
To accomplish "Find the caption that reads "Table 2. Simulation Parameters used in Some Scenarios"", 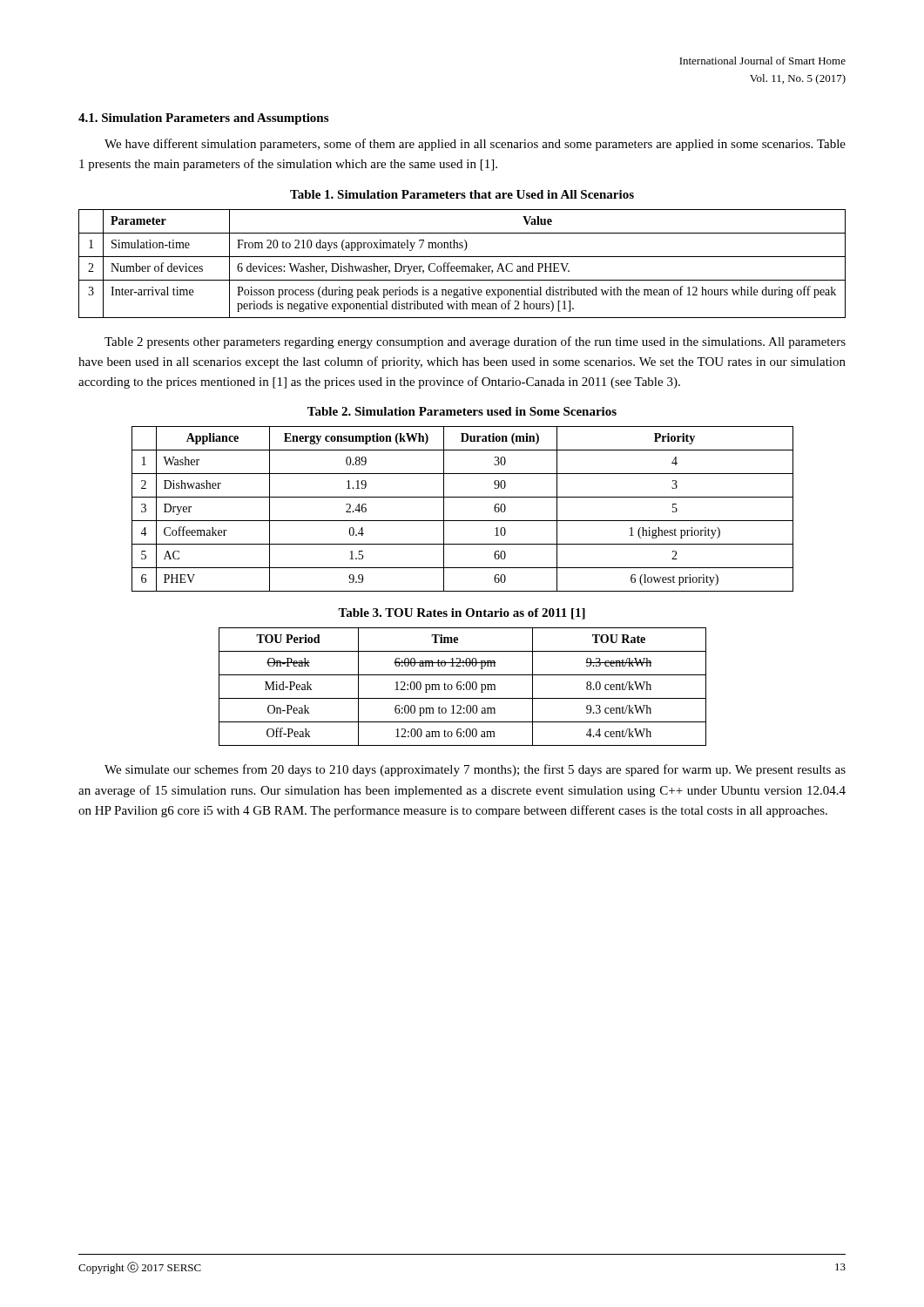I will pyautogui.click(x=462, y=412).
